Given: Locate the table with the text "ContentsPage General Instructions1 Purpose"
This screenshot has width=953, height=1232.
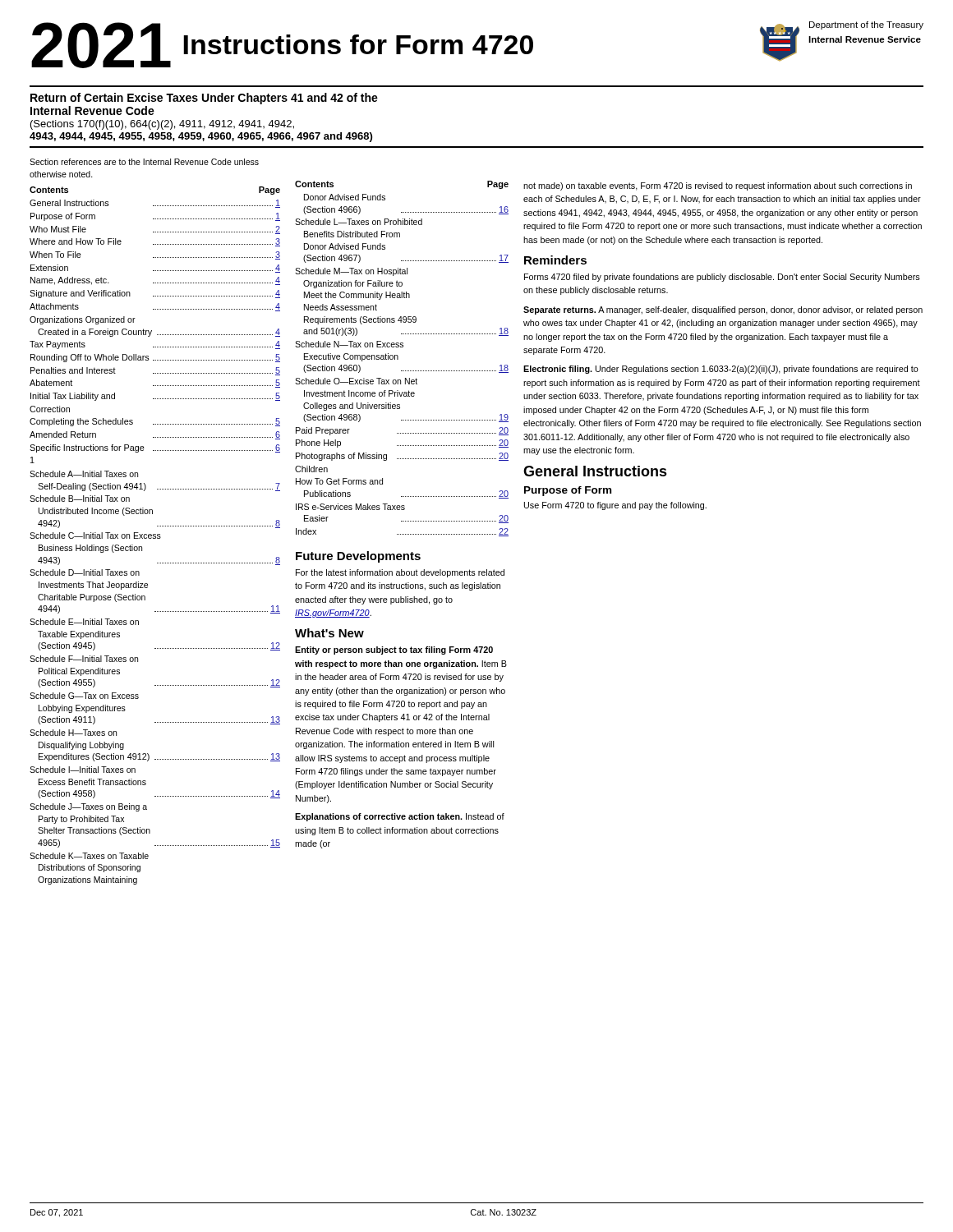Looking at the screenshot, I should tap(155, 536).
